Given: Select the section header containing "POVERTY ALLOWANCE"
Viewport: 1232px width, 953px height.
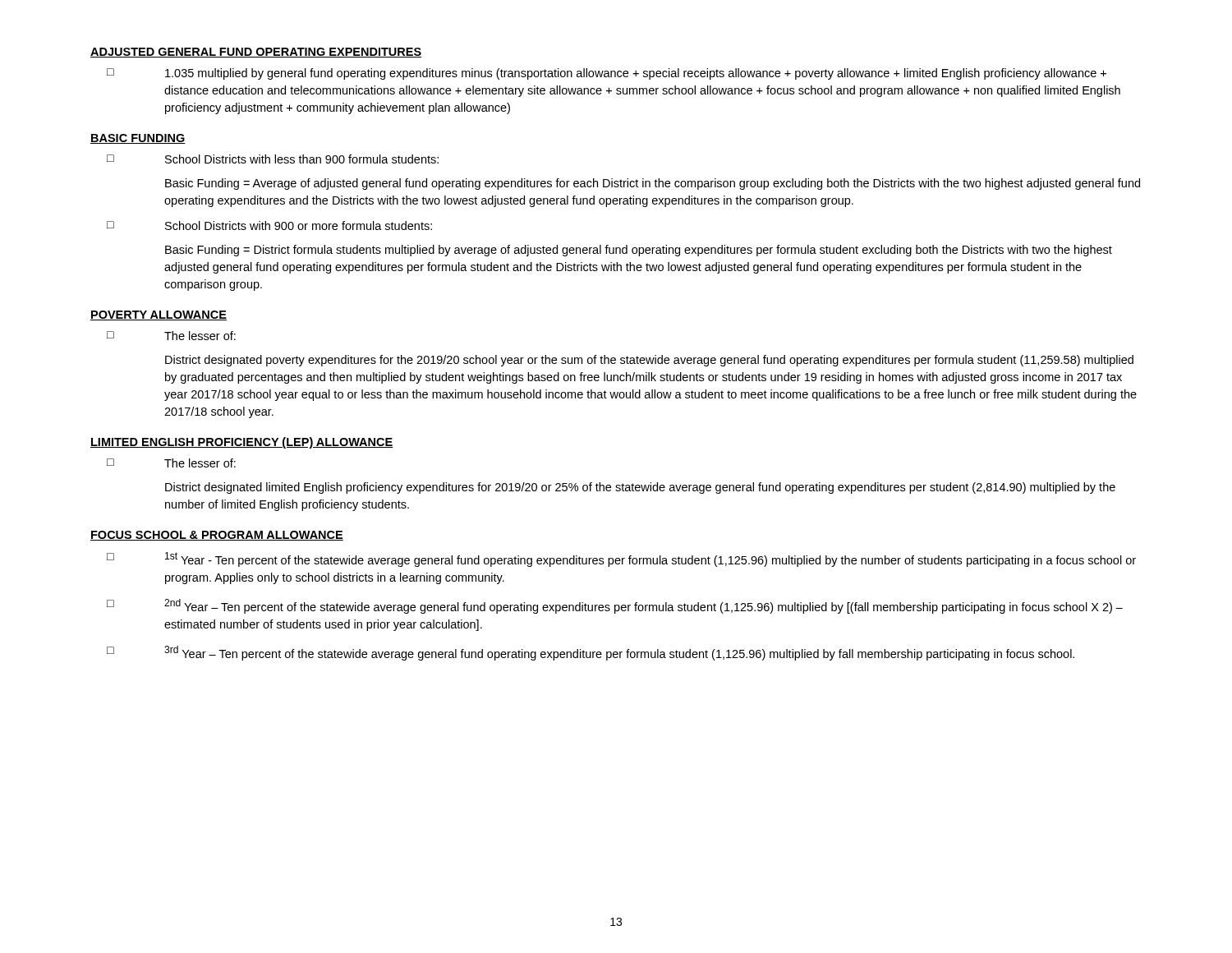Looking at the screenshot, I should (158, 315).
